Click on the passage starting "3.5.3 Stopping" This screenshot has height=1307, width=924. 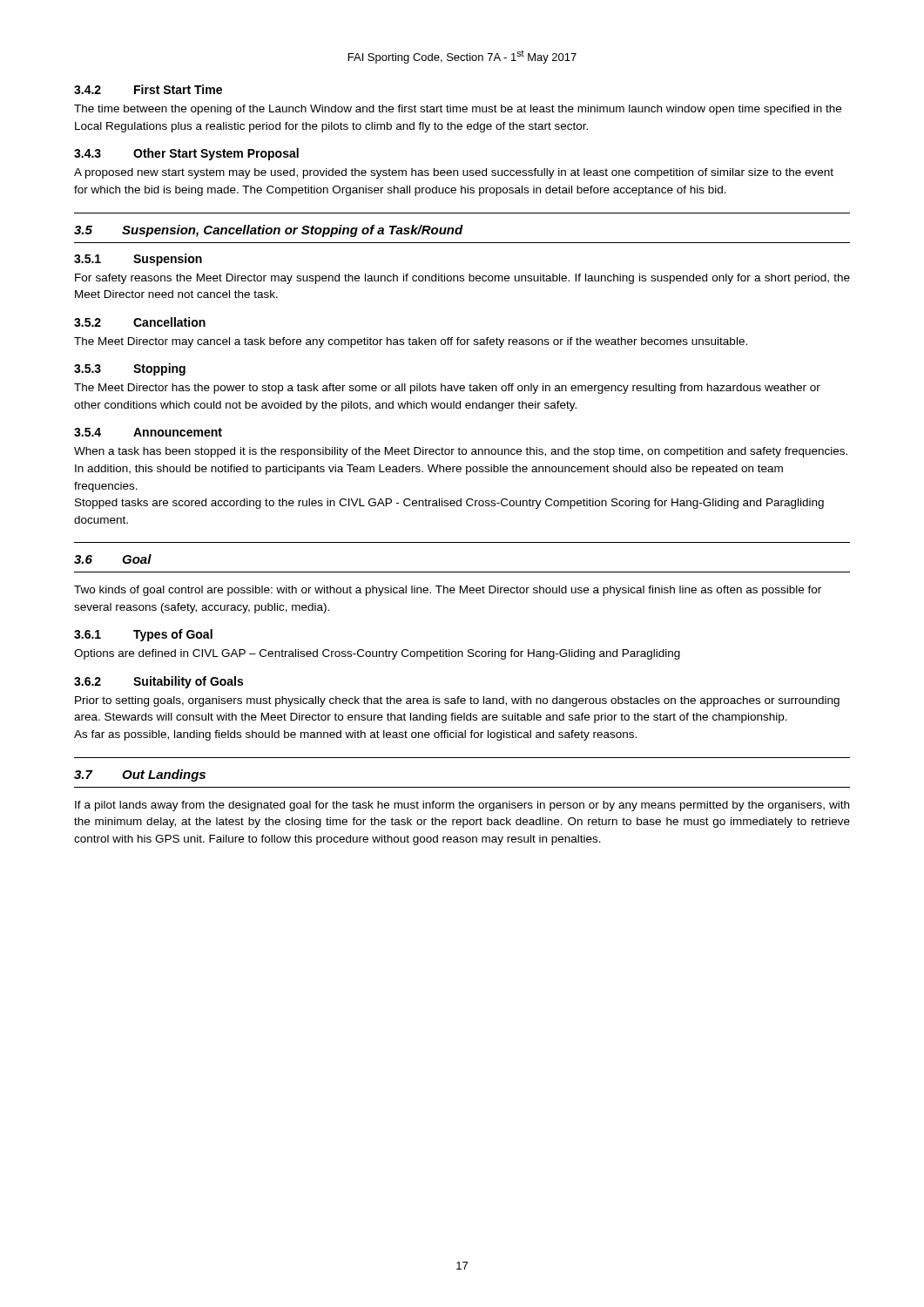pos(130,369)
